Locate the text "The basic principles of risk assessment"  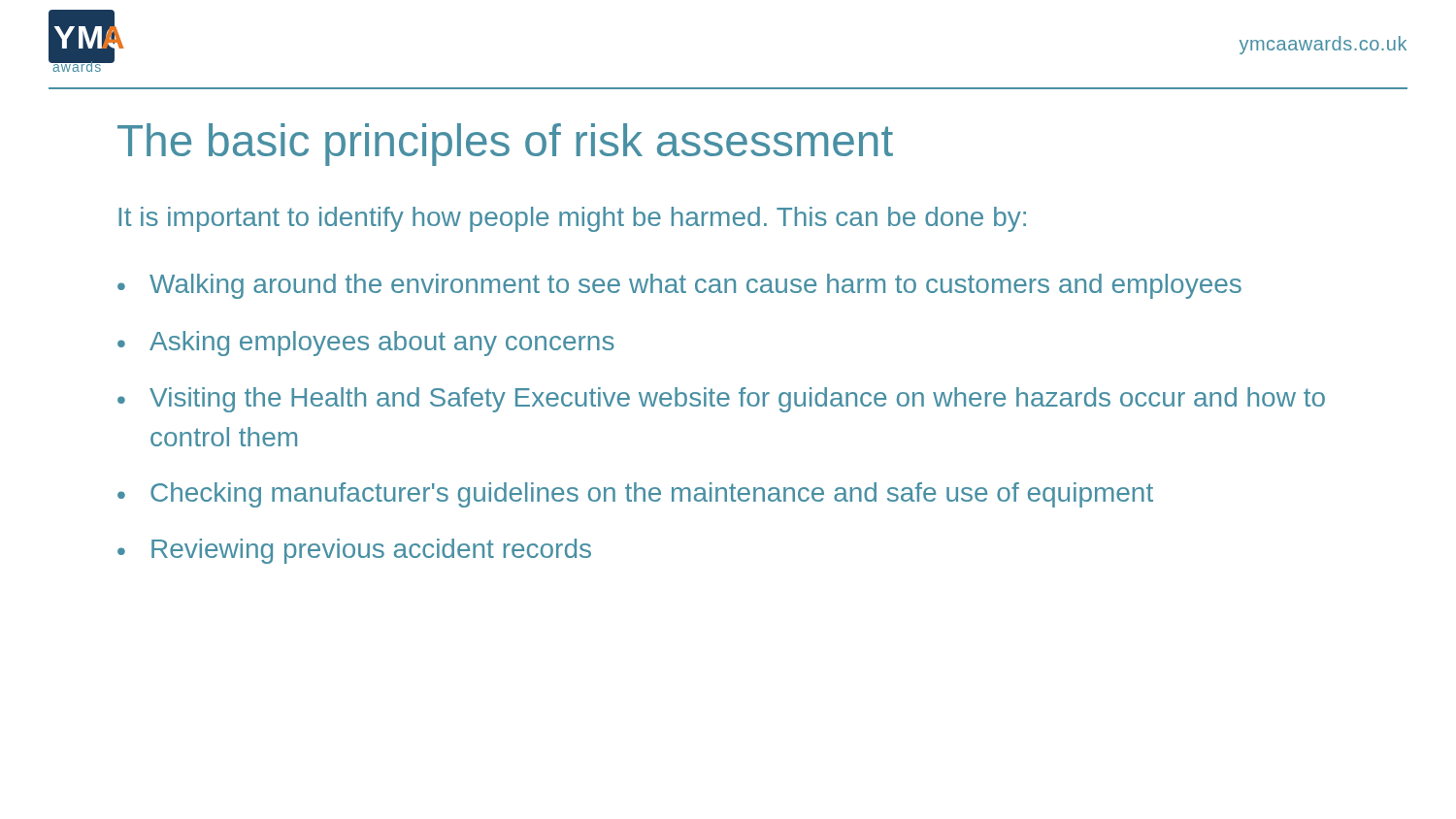coord(505,141)
